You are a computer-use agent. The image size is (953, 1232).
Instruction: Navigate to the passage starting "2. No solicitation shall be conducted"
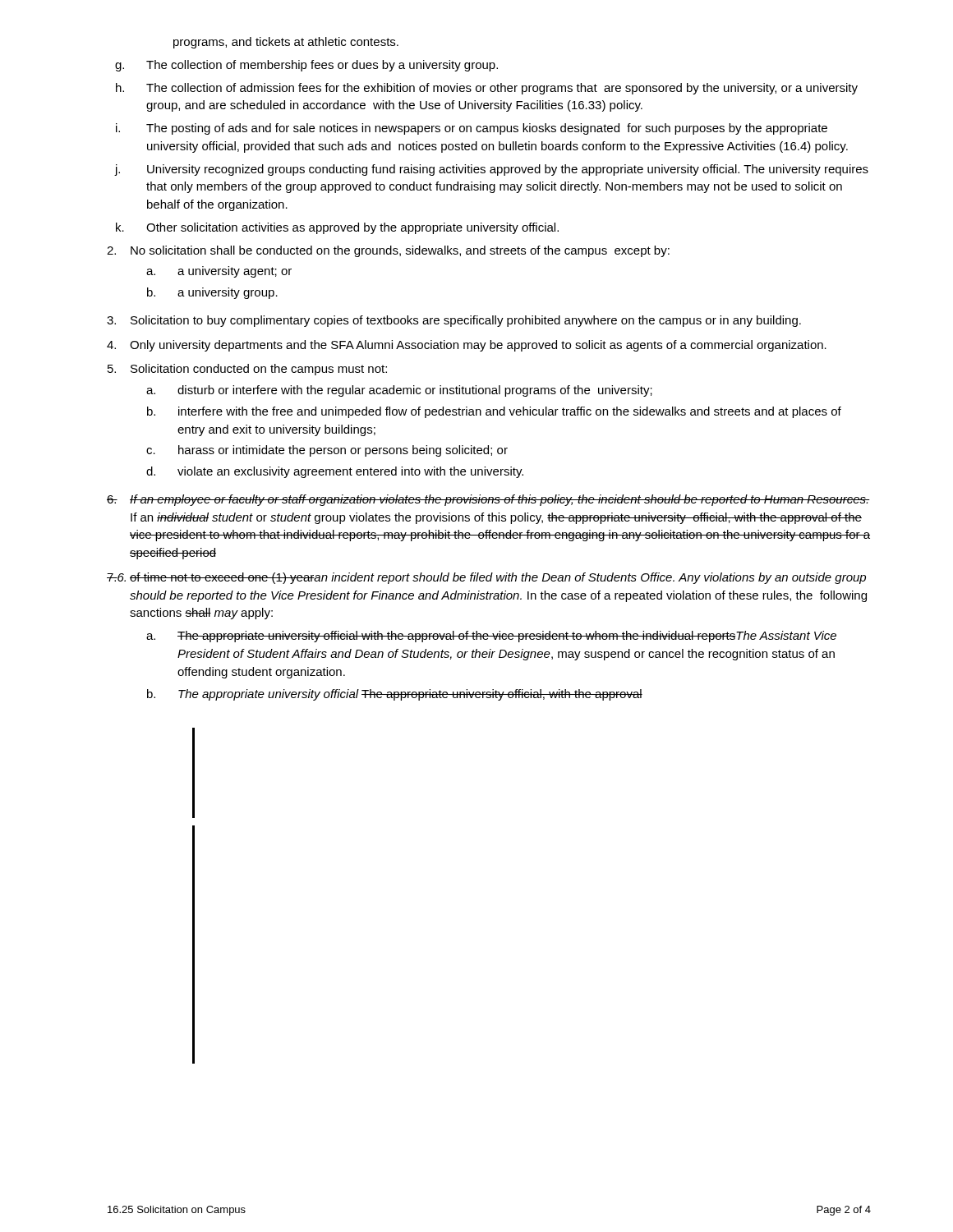(x=388, y=251)
